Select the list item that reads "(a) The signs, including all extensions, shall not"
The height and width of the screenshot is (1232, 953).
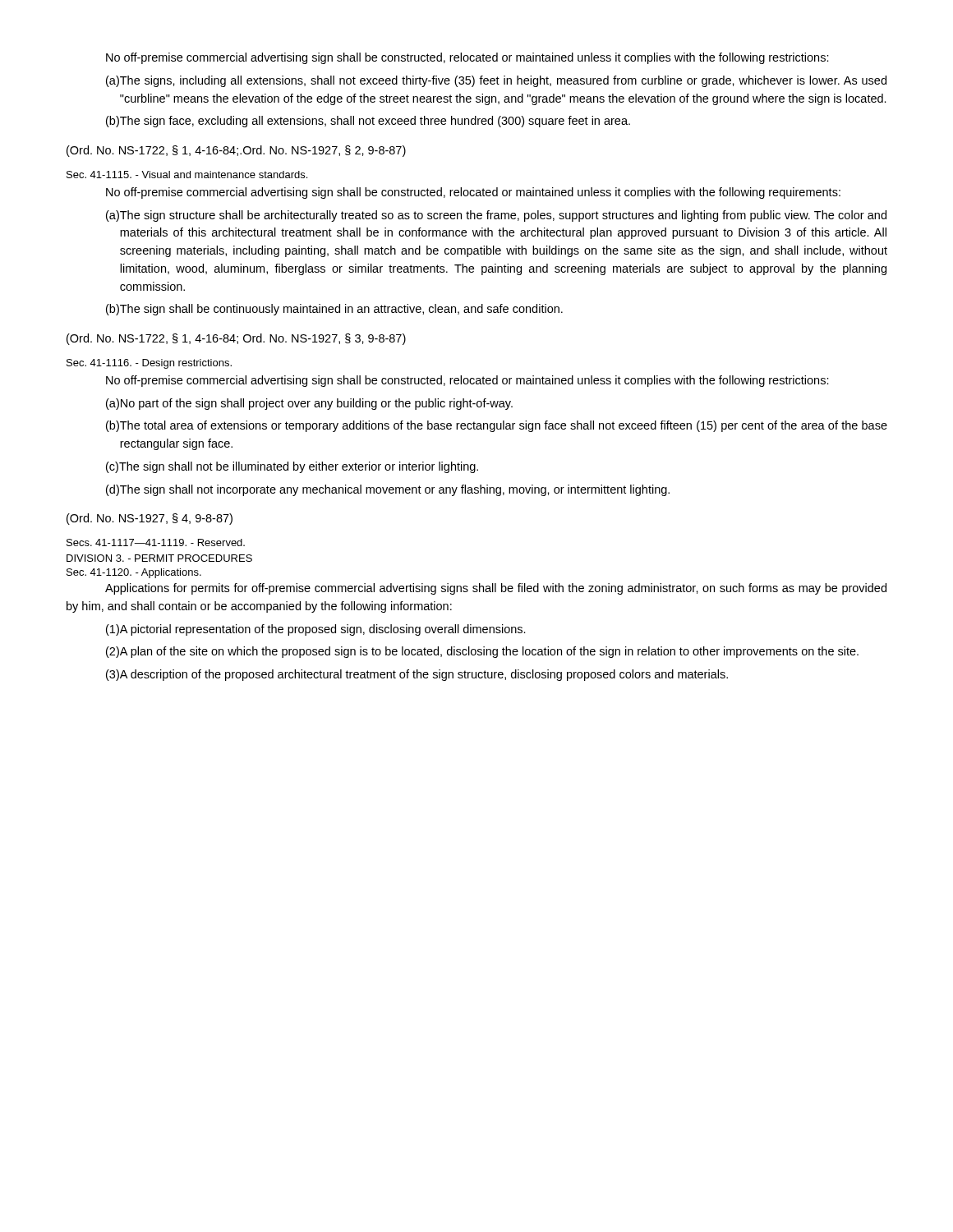pos(476,90)
